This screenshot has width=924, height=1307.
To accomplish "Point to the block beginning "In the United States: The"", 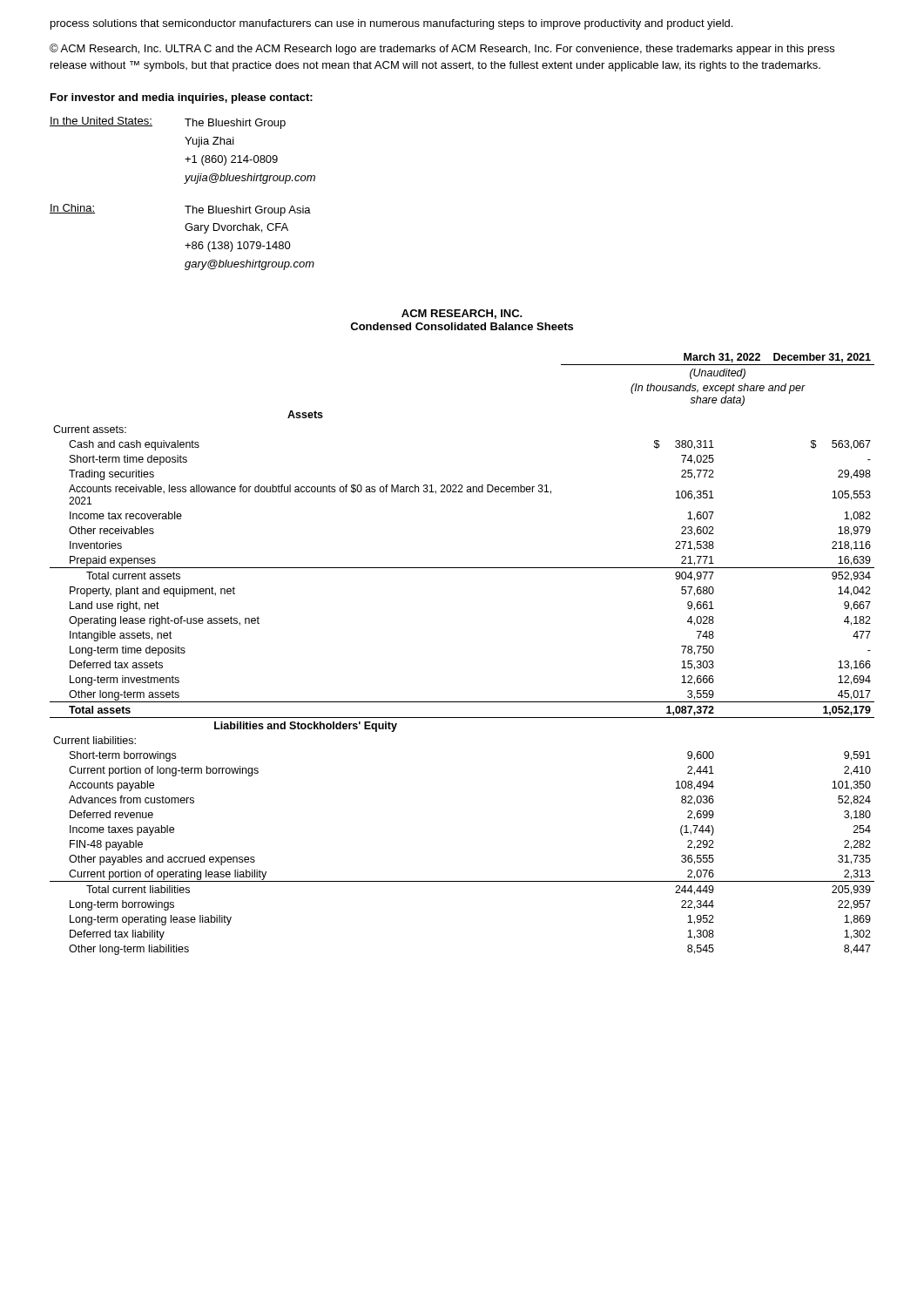I will [x=183, y=151].
